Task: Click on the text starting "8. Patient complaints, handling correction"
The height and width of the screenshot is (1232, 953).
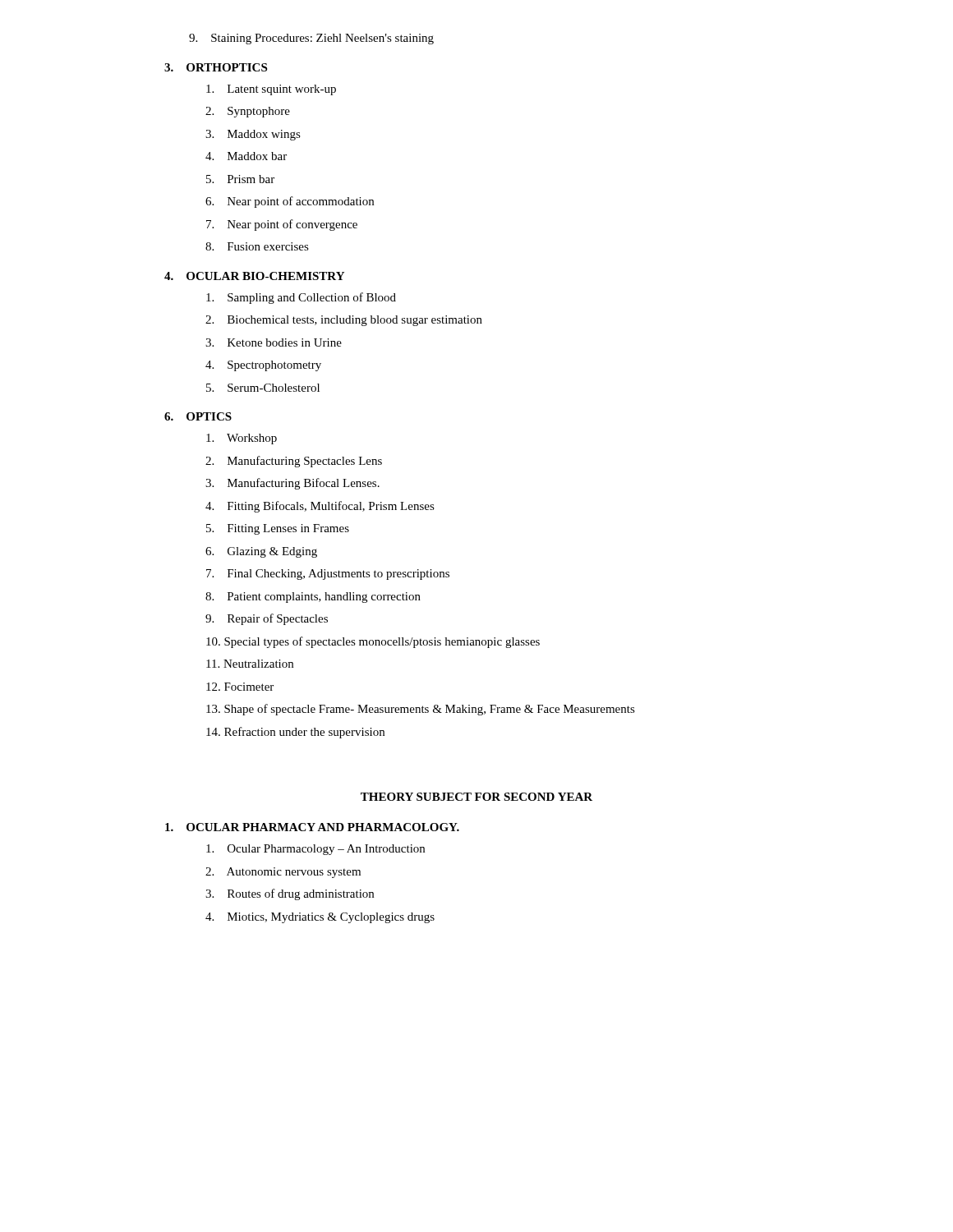Action: pyautogui.click(x=313, y=596)
